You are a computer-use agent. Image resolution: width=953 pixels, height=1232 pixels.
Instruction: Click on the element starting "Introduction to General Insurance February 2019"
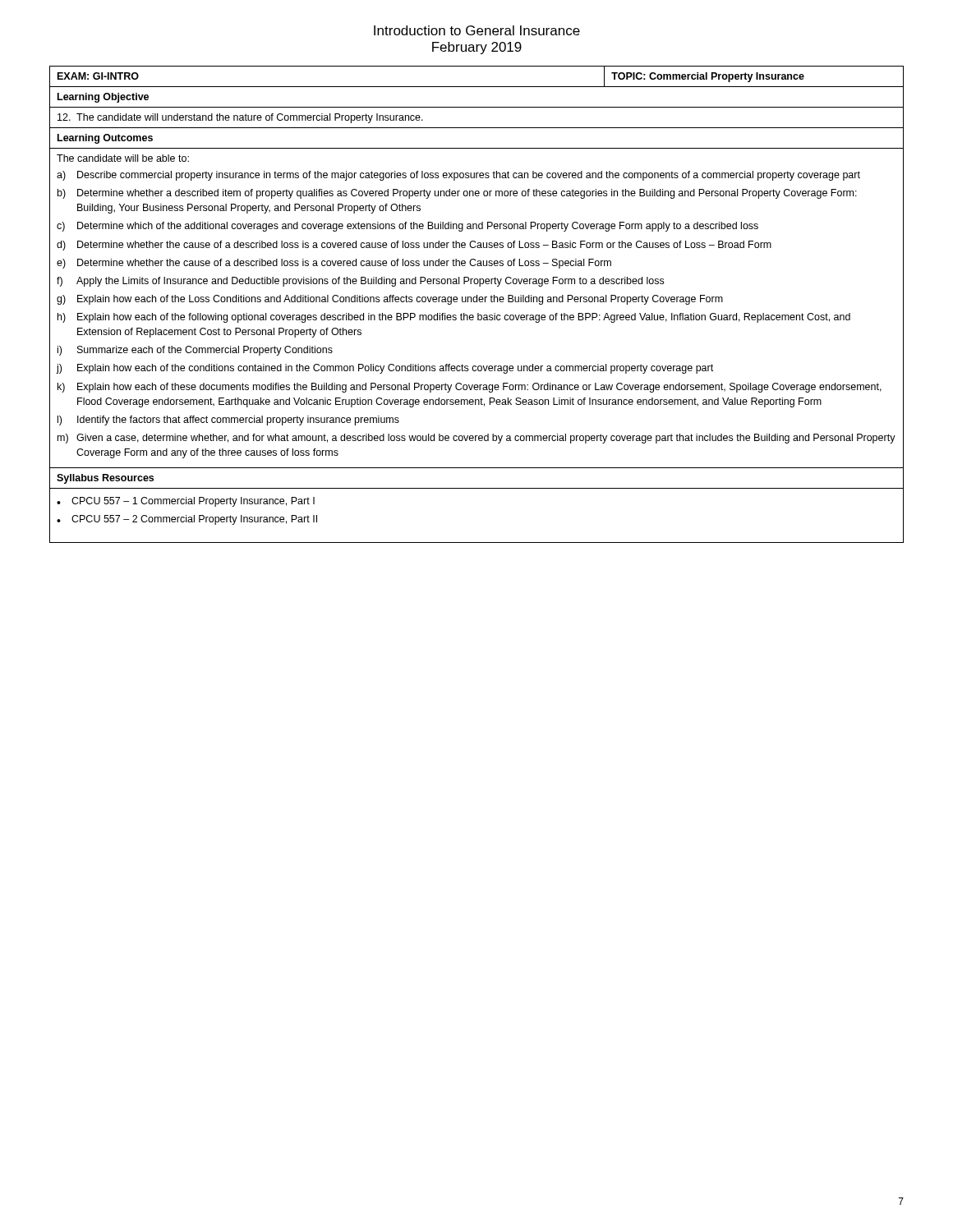(476, 39)
